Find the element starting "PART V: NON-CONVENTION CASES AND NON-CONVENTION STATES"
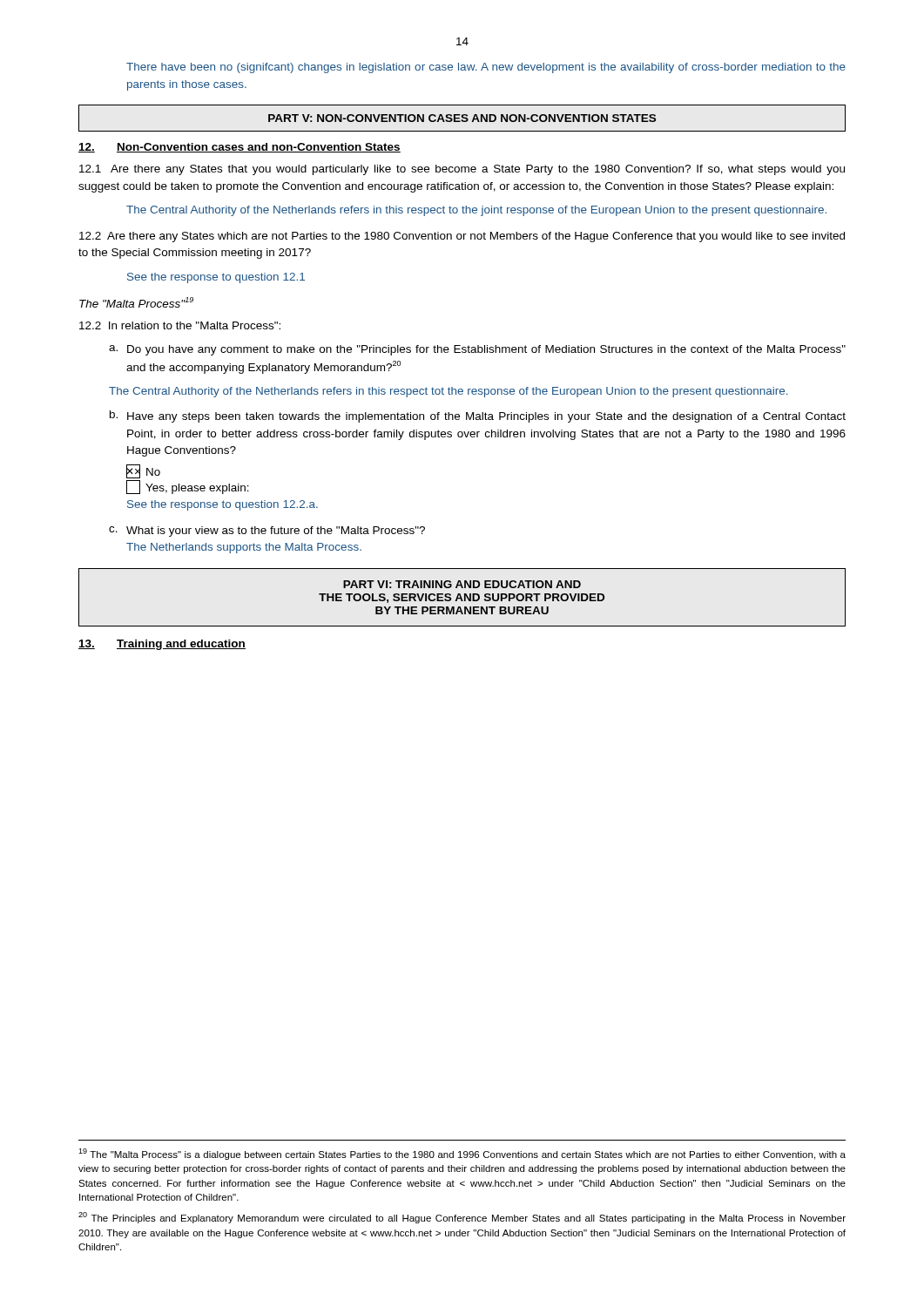The width and height of the screenshot is (924, 1307). pyautogui.click(x=462, y=118)
